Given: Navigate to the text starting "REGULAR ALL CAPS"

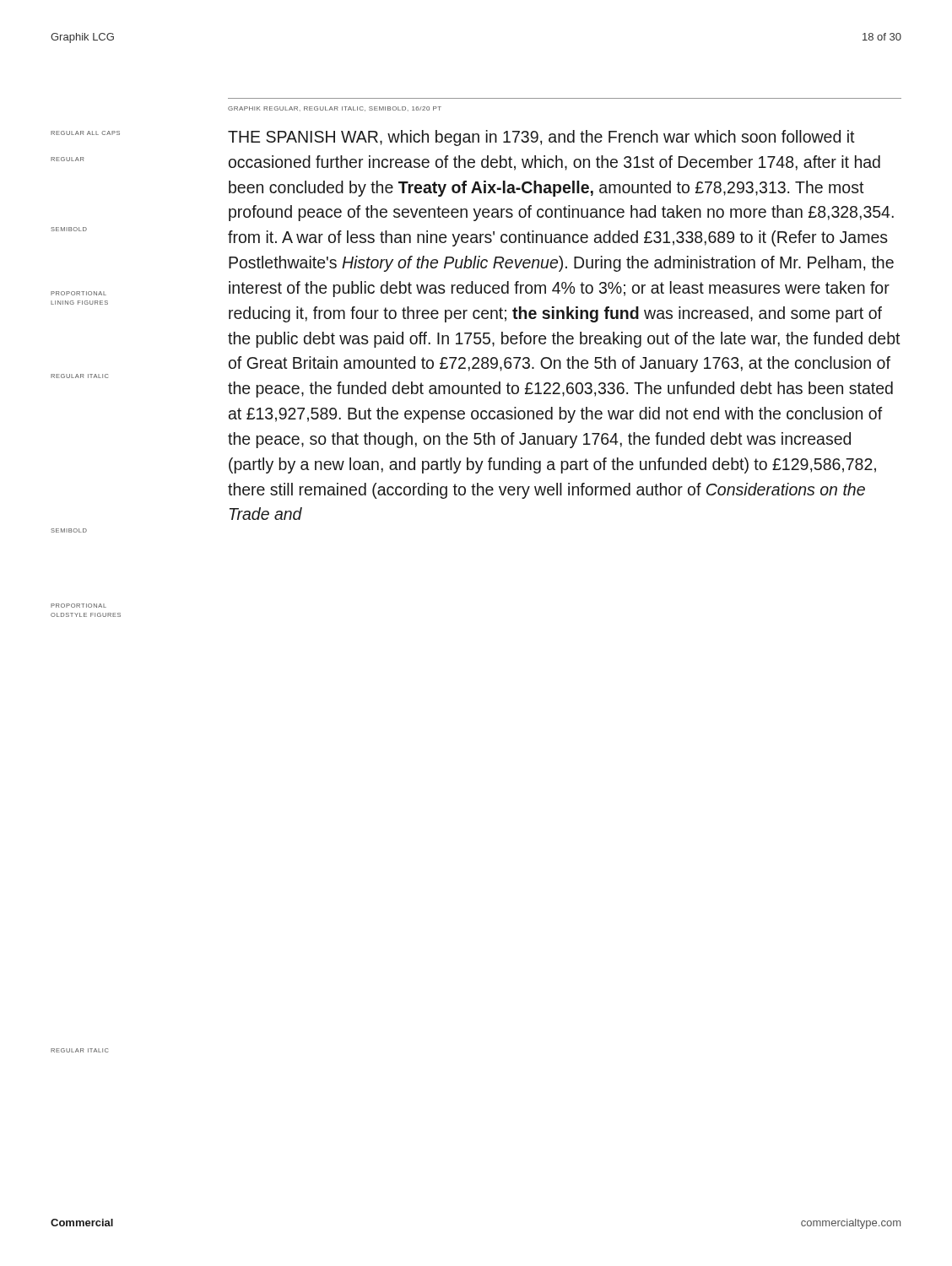Looking at the screenshot, I should pos(86,133).
